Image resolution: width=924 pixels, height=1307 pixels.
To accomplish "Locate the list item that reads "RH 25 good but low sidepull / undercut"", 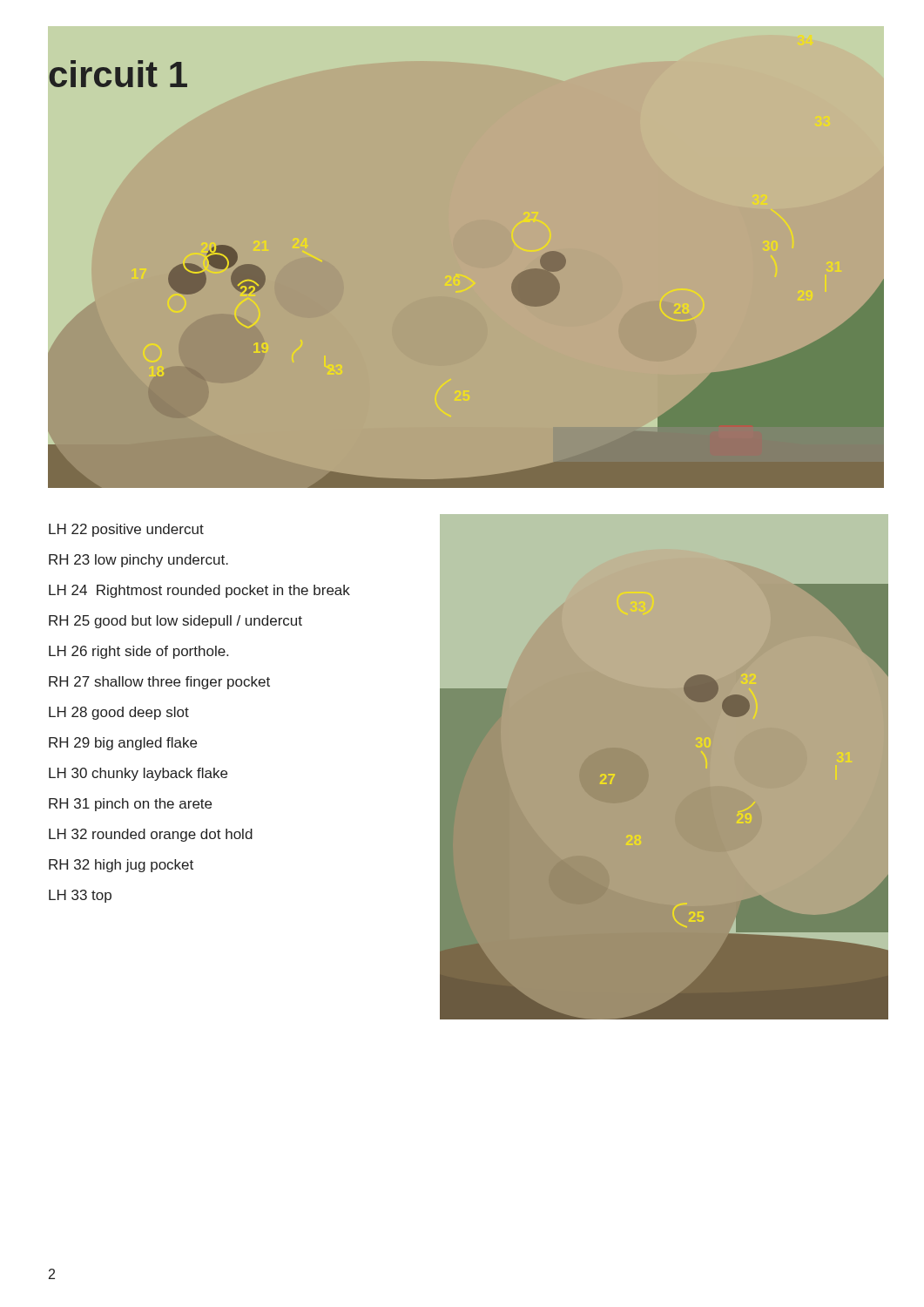I will pos(175,621).
